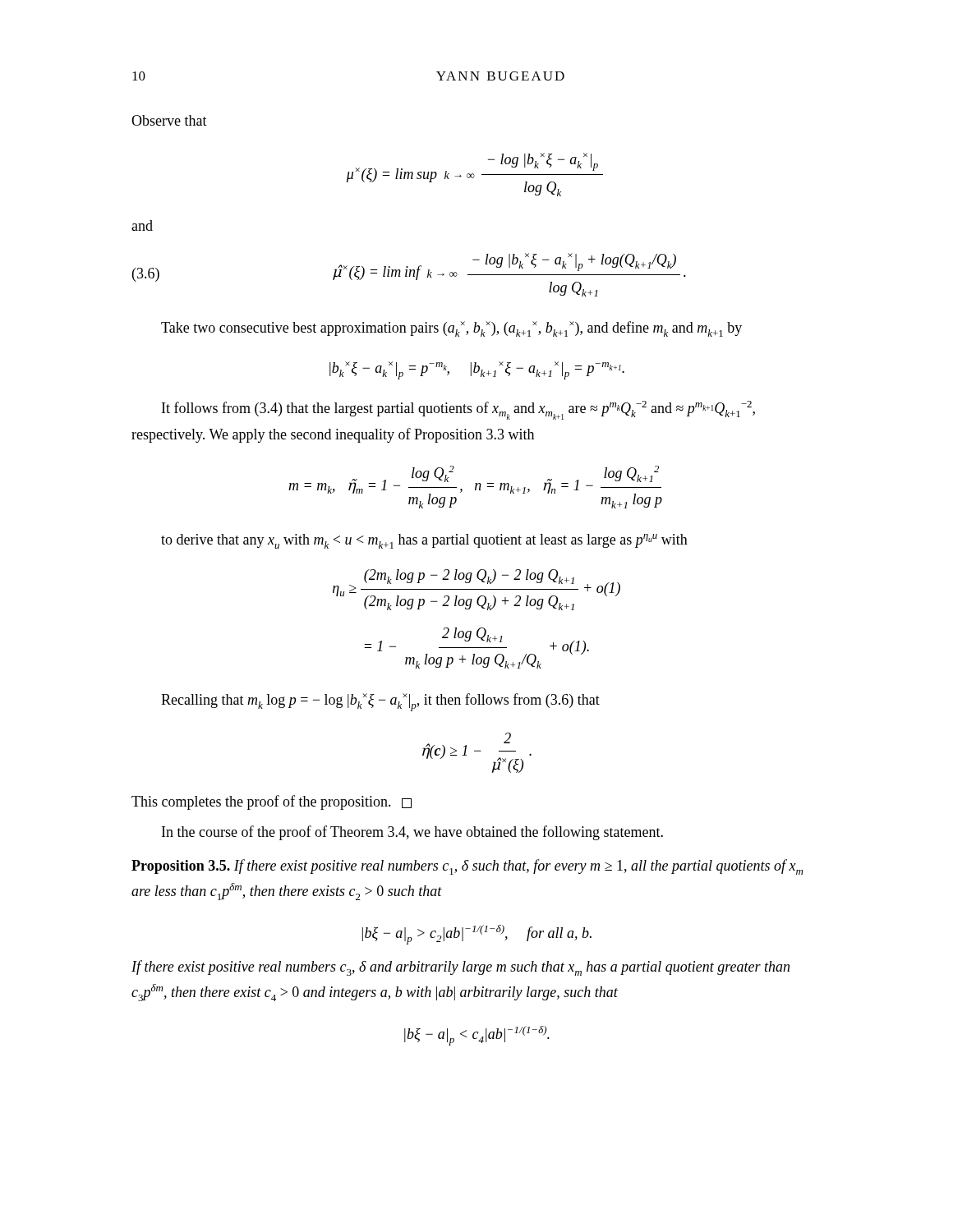Point to the text block starting "m = mk, η̃m = 1 −"

coord(476,486)
